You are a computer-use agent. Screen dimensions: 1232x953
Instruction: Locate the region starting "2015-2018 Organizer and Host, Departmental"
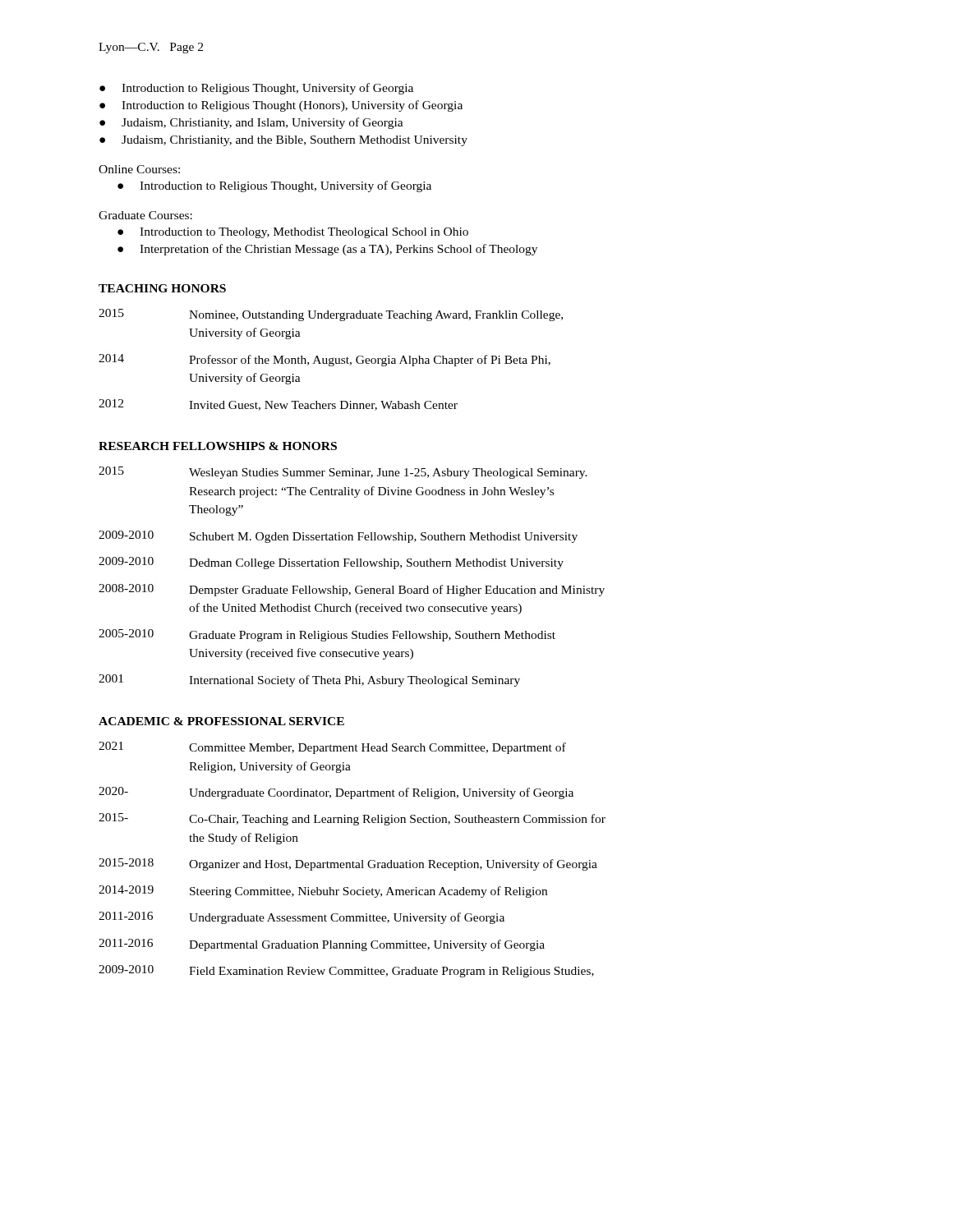coord(476,864)
